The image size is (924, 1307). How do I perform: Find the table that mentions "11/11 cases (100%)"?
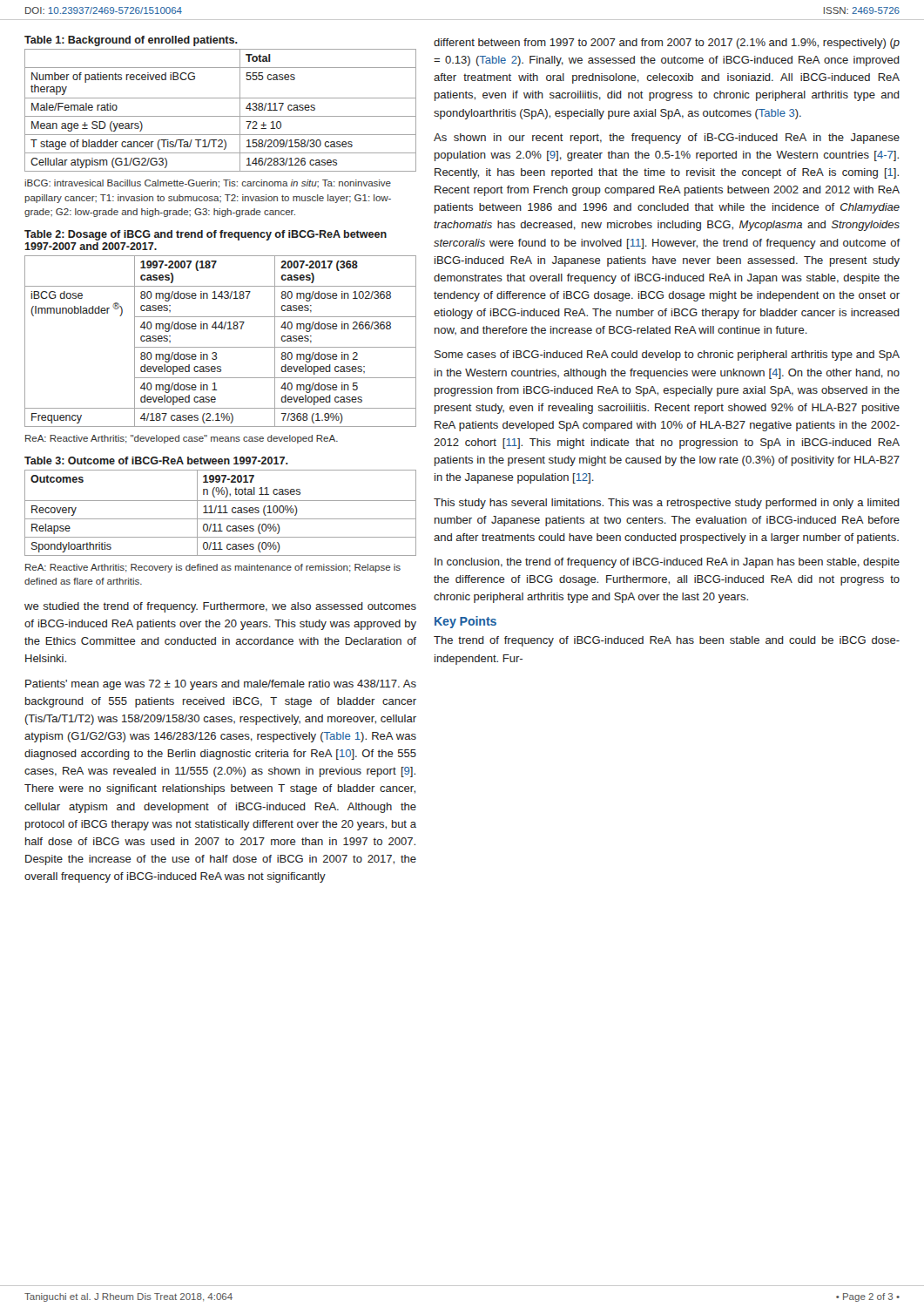[220, 512]
